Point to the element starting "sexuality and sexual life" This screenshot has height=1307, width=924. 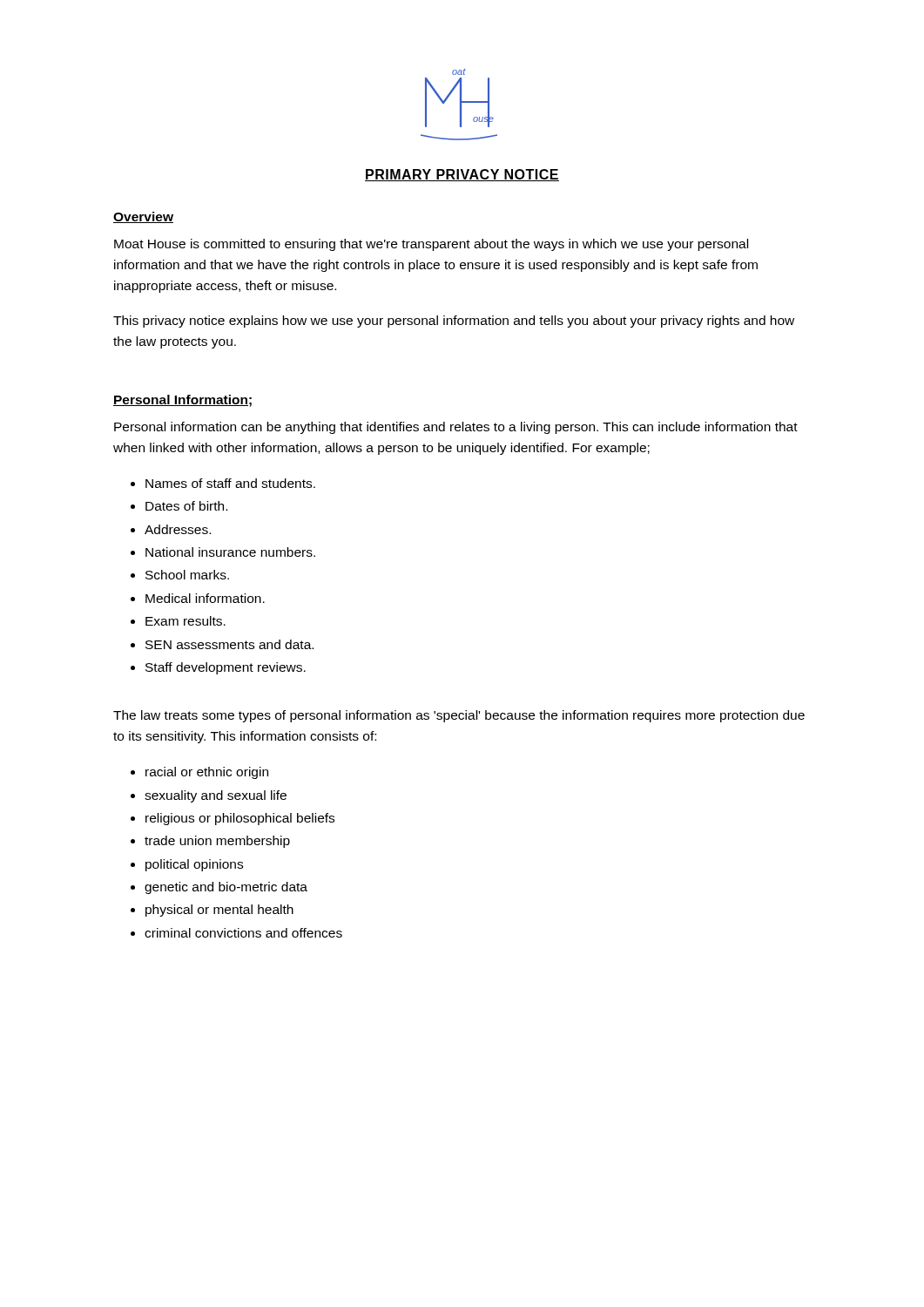(216, 796)
